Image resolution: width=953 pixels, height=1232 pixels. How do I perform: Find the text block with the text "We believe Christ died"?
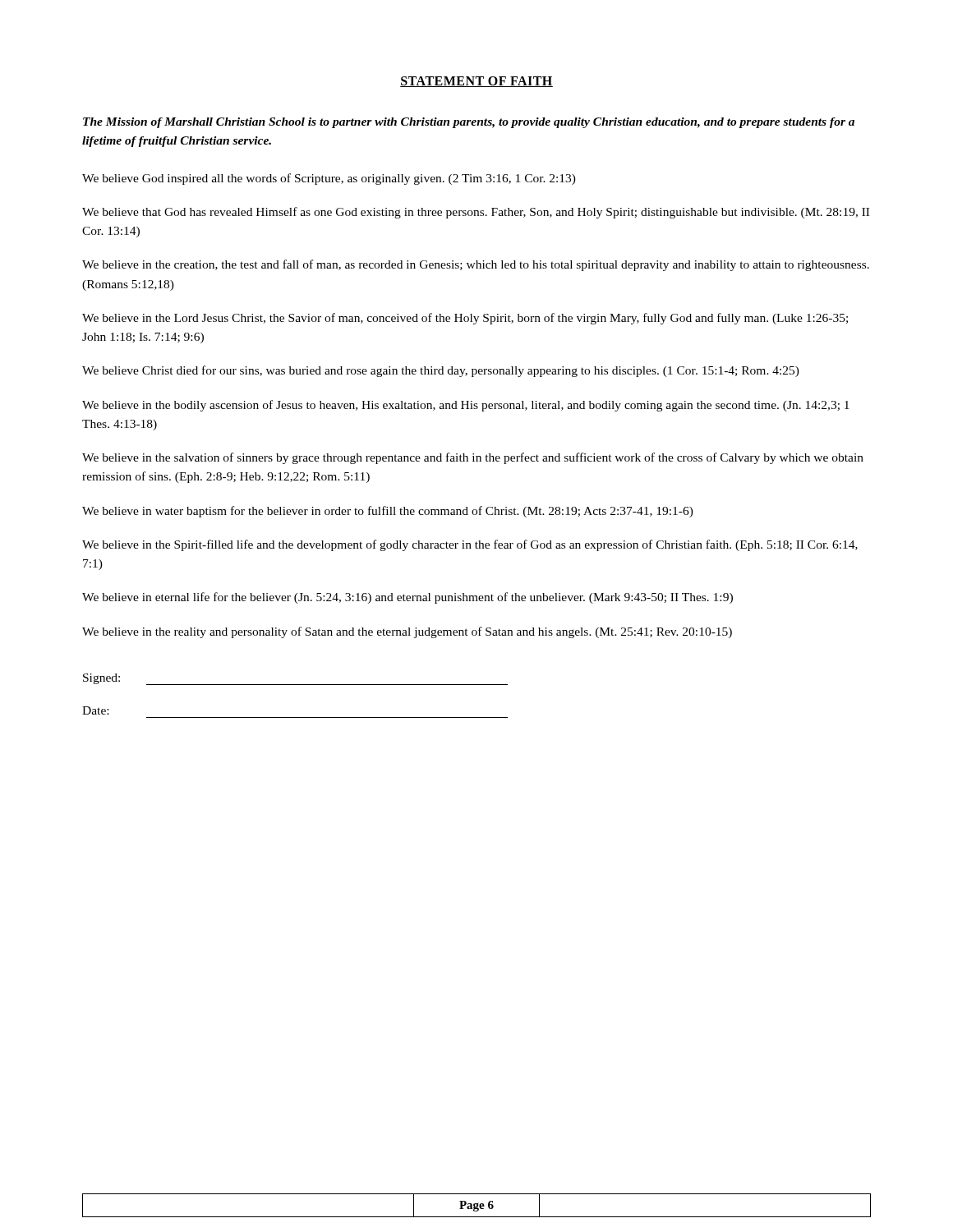click(441, 370)
